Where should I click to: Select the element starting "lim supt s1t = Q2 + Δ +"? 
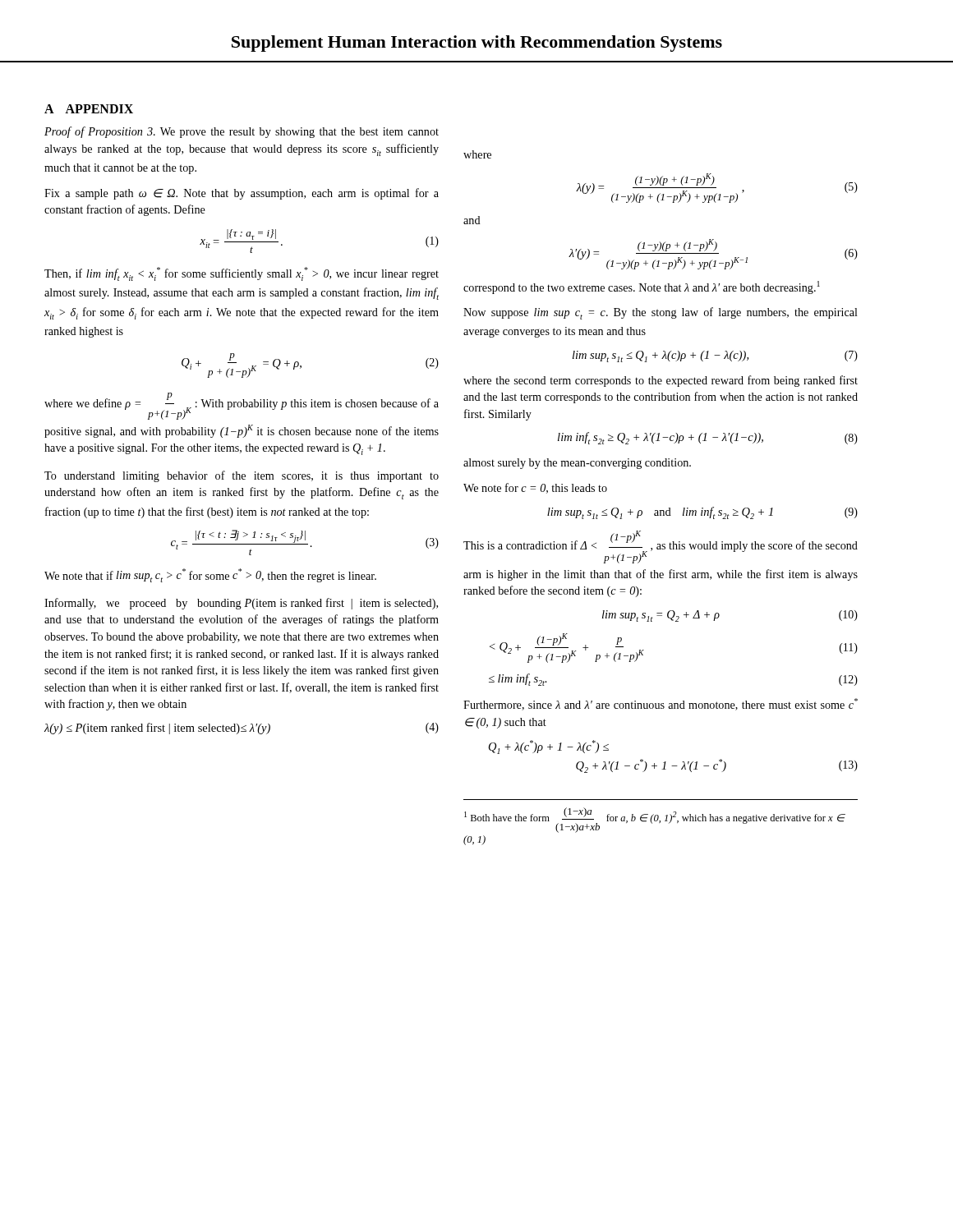point(730,616)
